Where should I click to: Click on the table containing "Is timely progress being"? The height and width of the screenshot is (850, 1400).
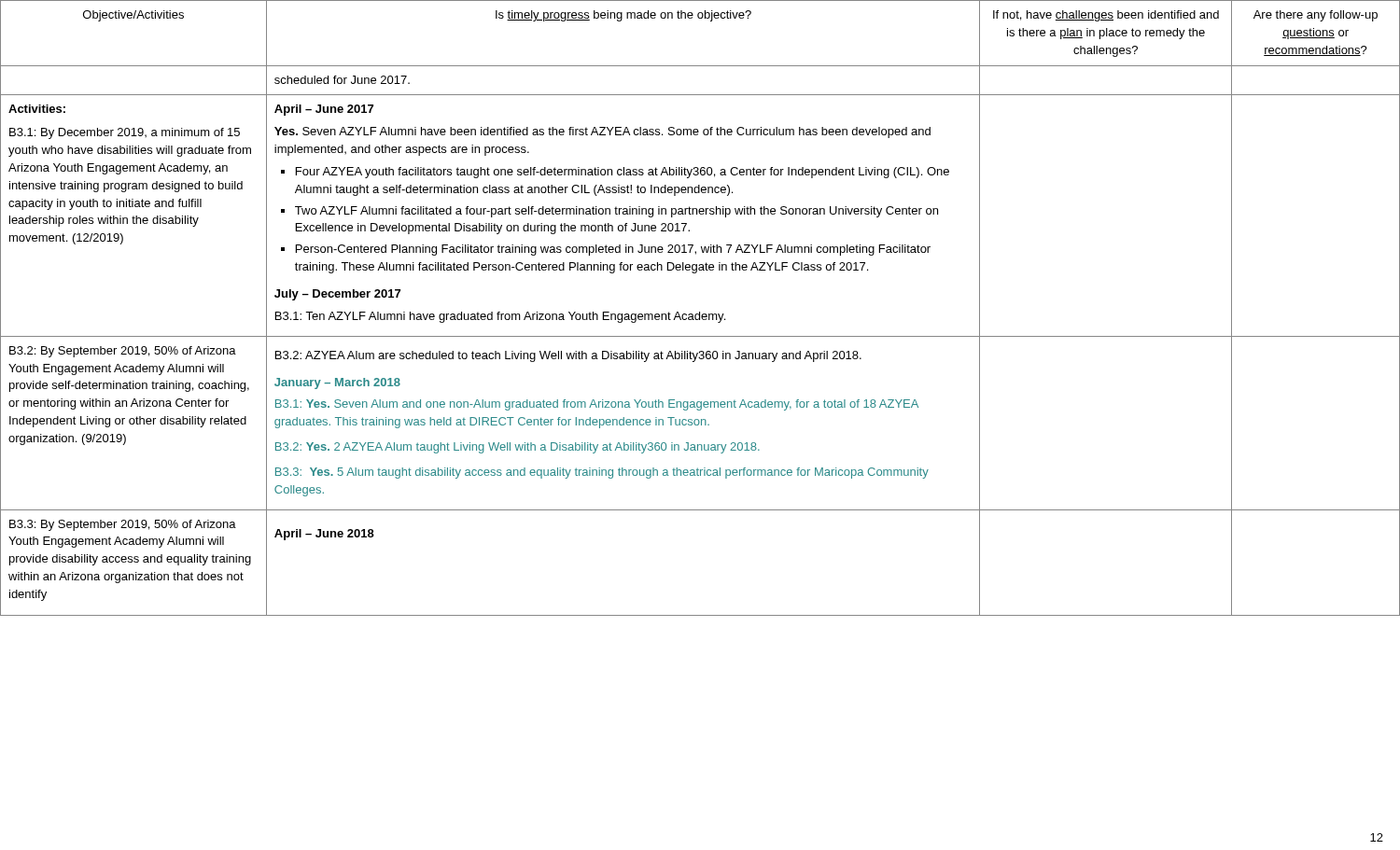click(700, 308)
